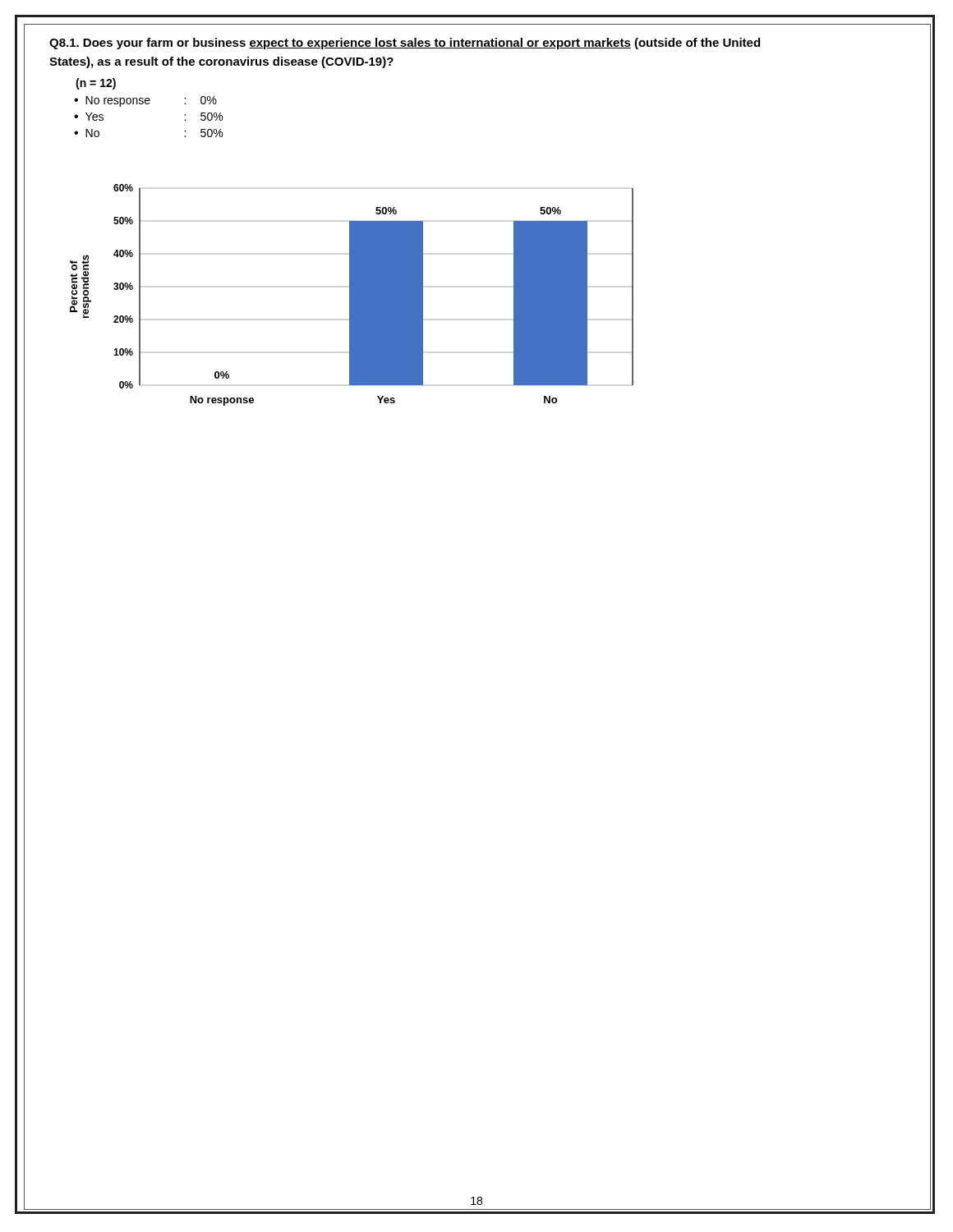
Task: Click on the list item that says "• No response : 0%"
Action: point(145,101)
